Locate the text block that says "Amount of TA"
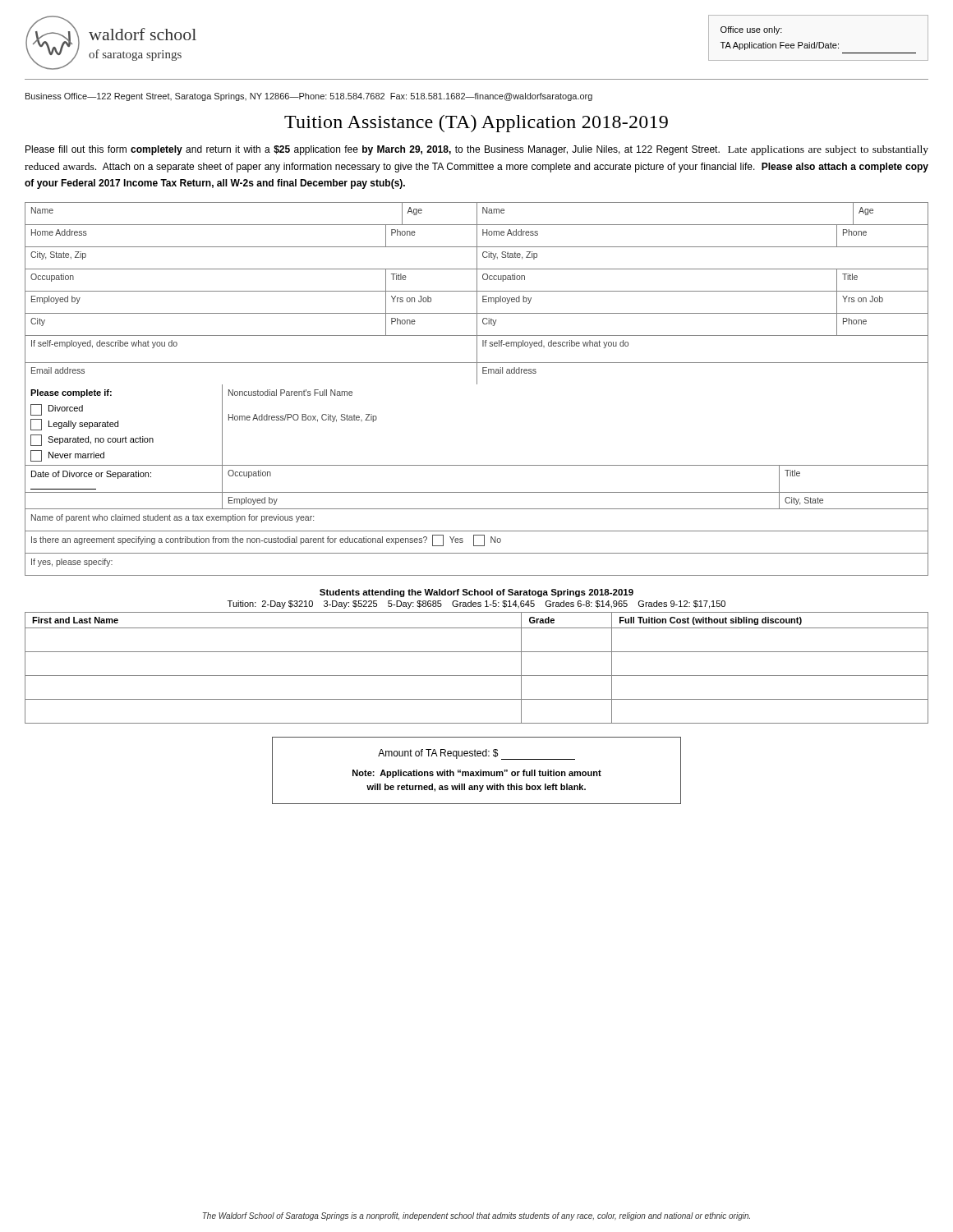 coord(476,771)
